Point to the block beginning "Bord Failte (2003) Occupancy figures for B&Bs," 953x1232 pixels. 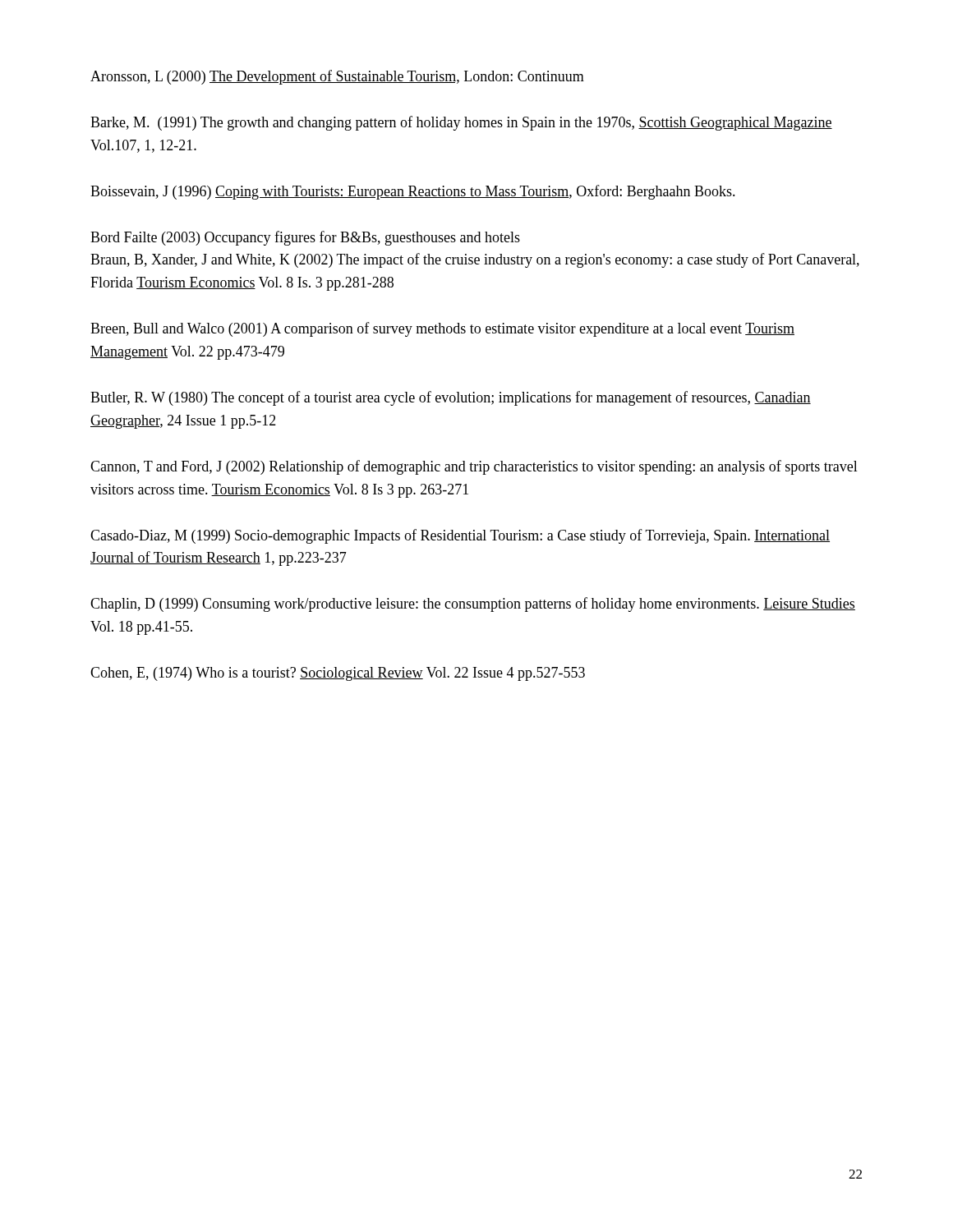(475, 260)
